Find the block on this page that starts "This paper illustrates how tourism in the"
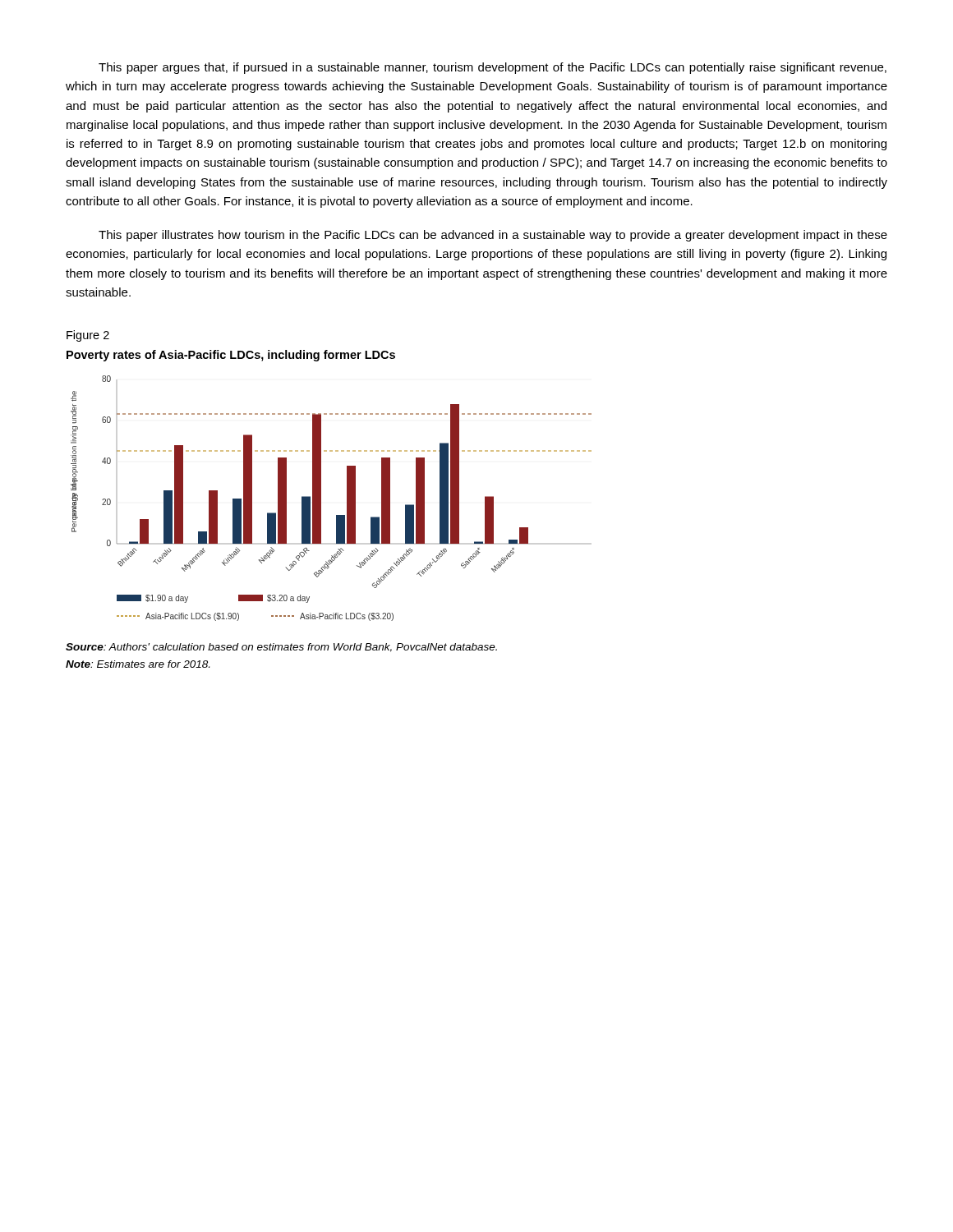This screenshot has width=953, height=1232. [476, 263]
